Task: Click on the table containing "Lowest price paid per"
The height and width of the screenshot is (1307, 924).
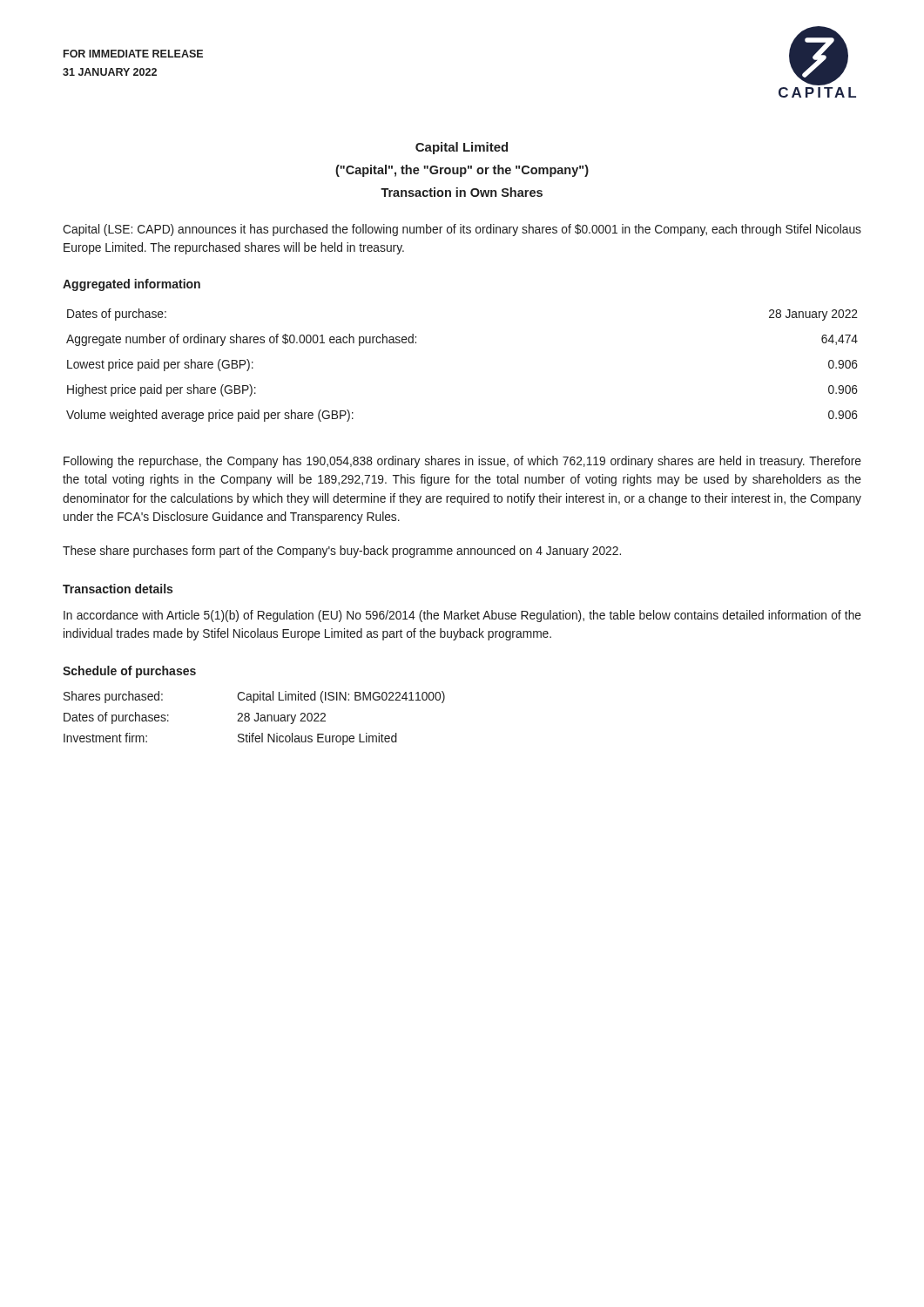Action: pos(462,364)
